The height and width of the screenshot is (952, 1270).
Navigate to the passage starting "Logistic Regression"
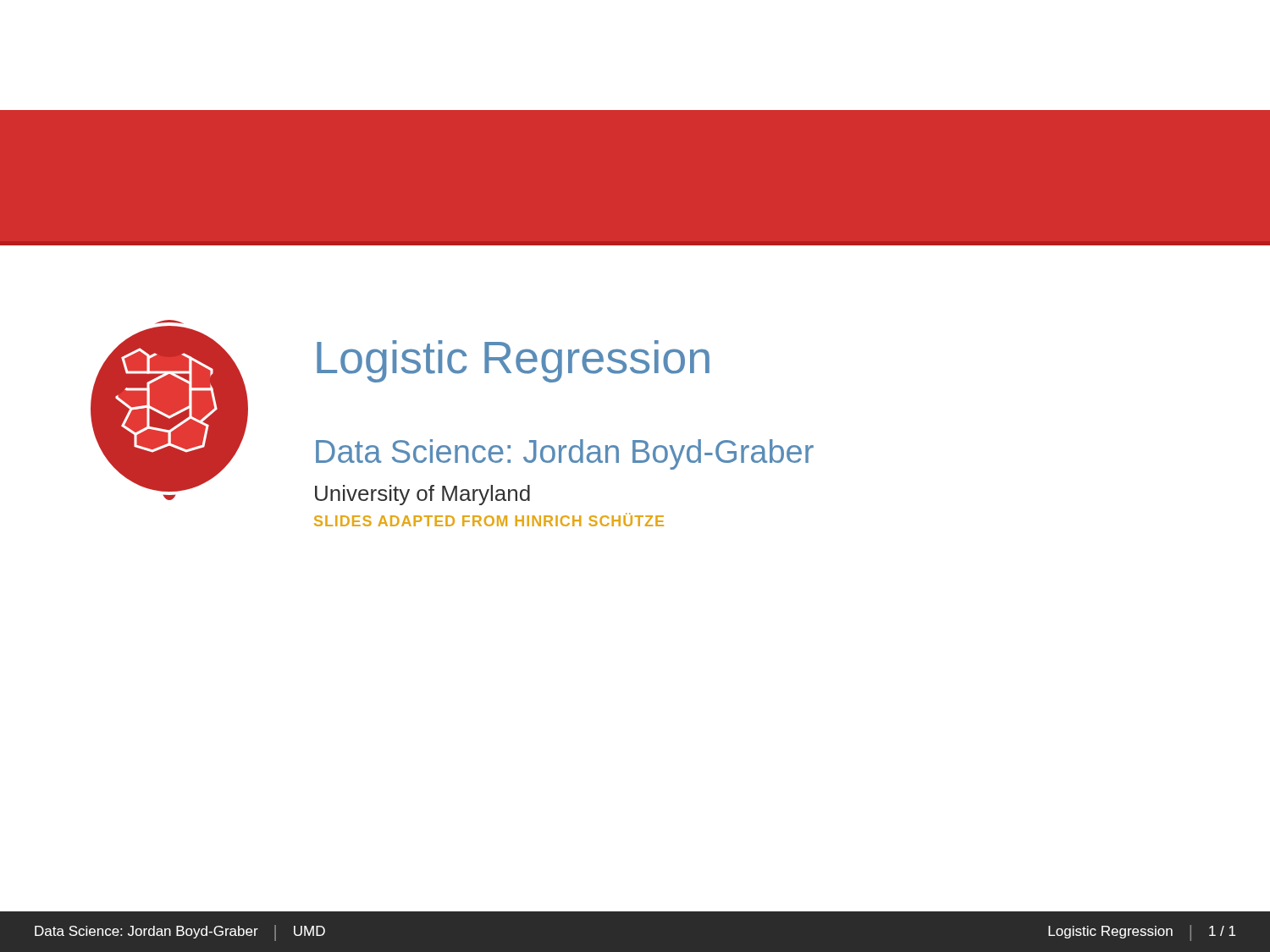(x=513, y=357)
